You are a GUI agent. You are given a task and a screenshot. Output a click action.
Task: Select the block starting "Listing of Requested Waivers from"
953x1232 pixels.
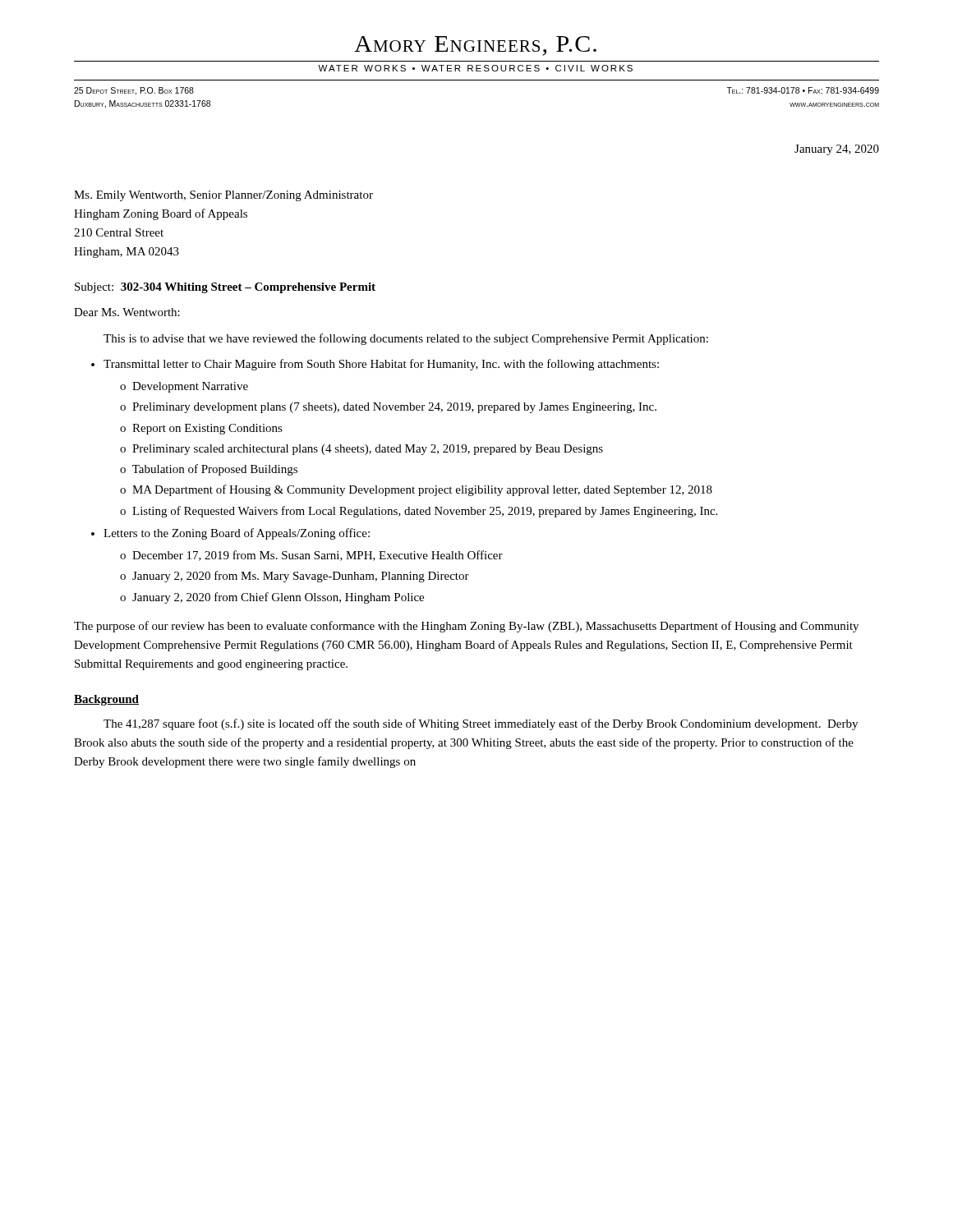click(x=425, y=510)
